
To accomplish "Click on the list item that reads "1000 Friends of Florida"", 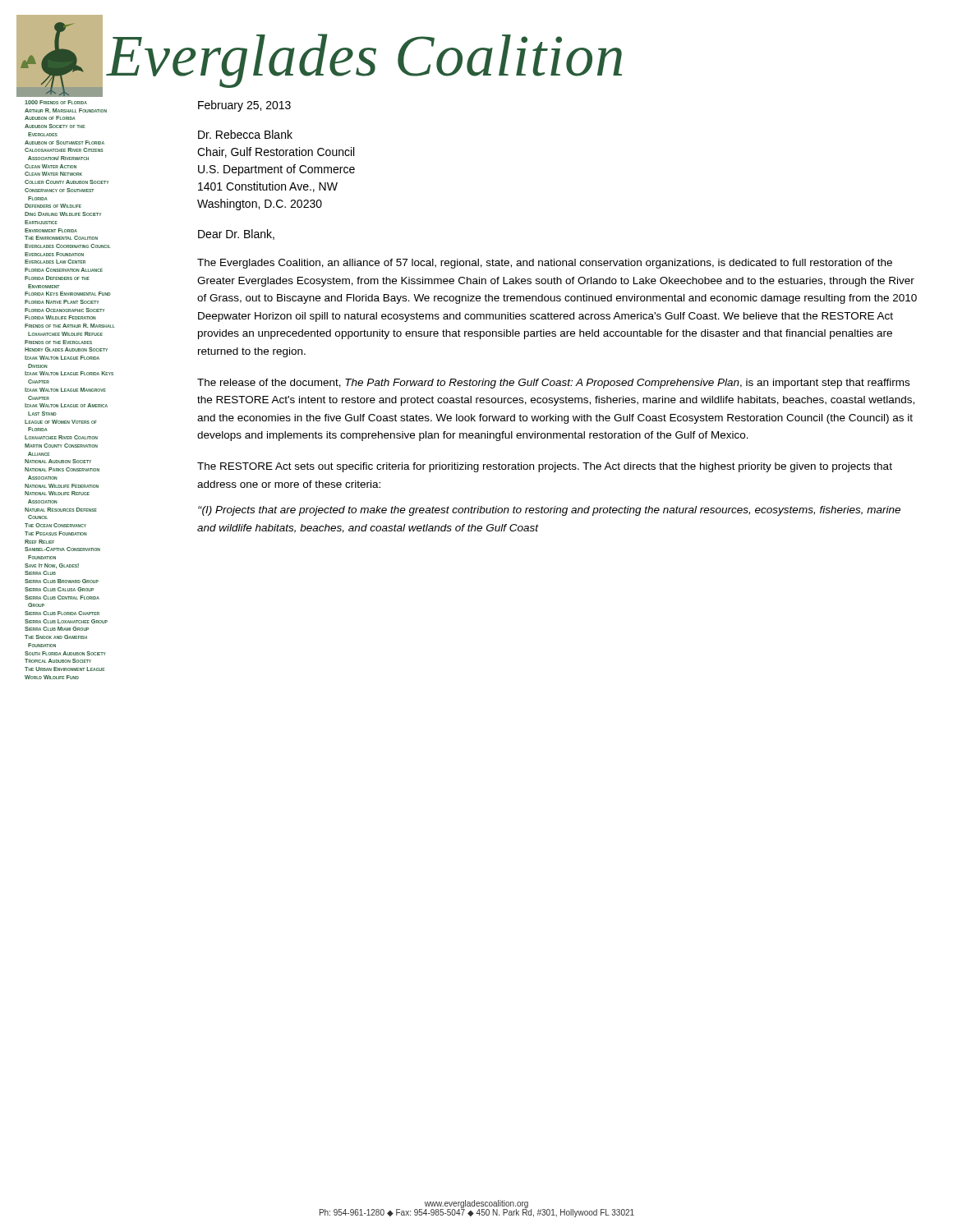I will pyautogui.click(x=70, y=390).
